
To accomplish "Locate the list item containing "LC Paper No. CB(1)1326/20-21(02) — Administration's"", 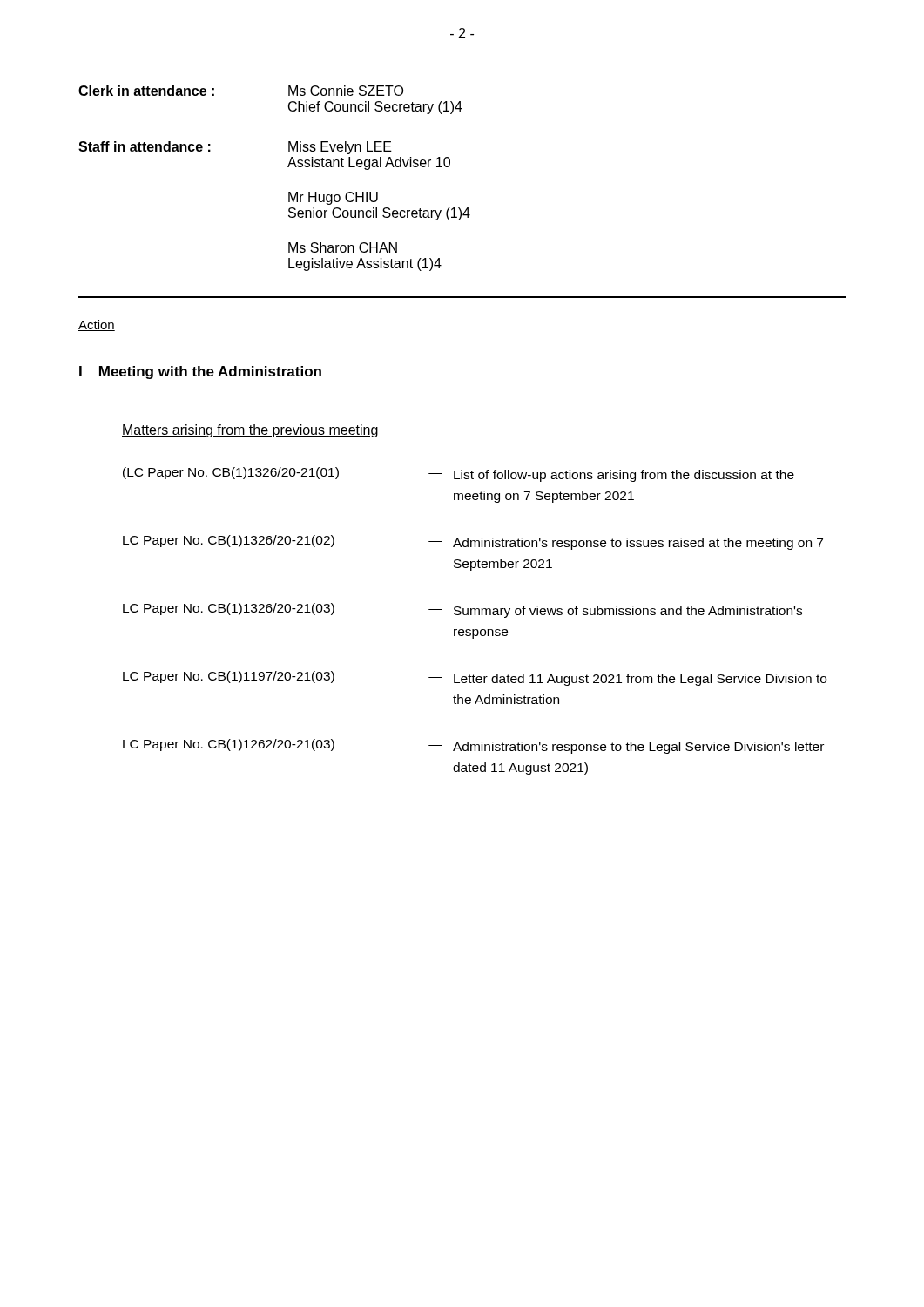I will pyautogui.click(x=484, y=553).
